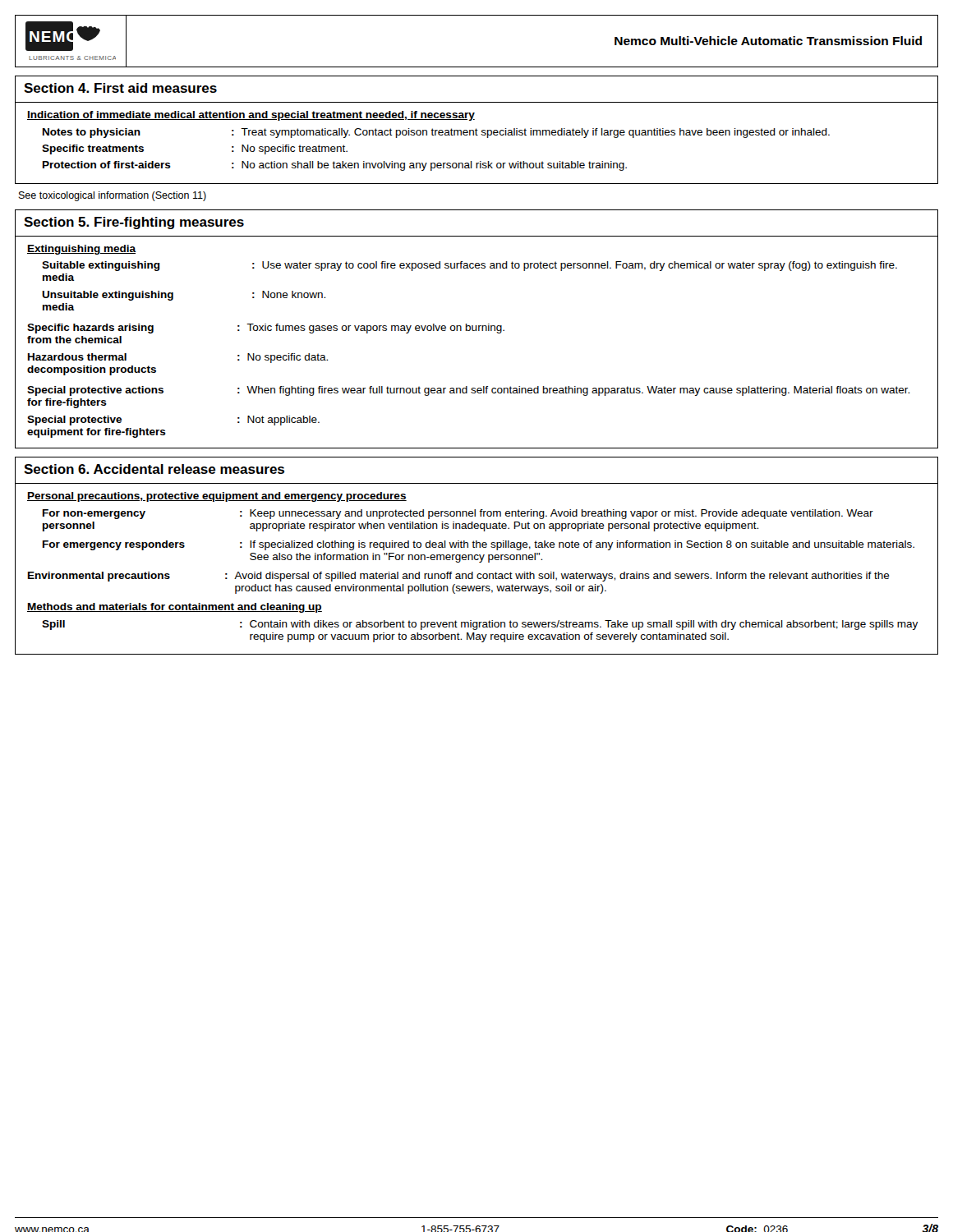Viewport: 953px width, 1232px height.
Task: Locate the list item that reads "For non-emergencypersonnel : Keep"
Action: (476, 519)
